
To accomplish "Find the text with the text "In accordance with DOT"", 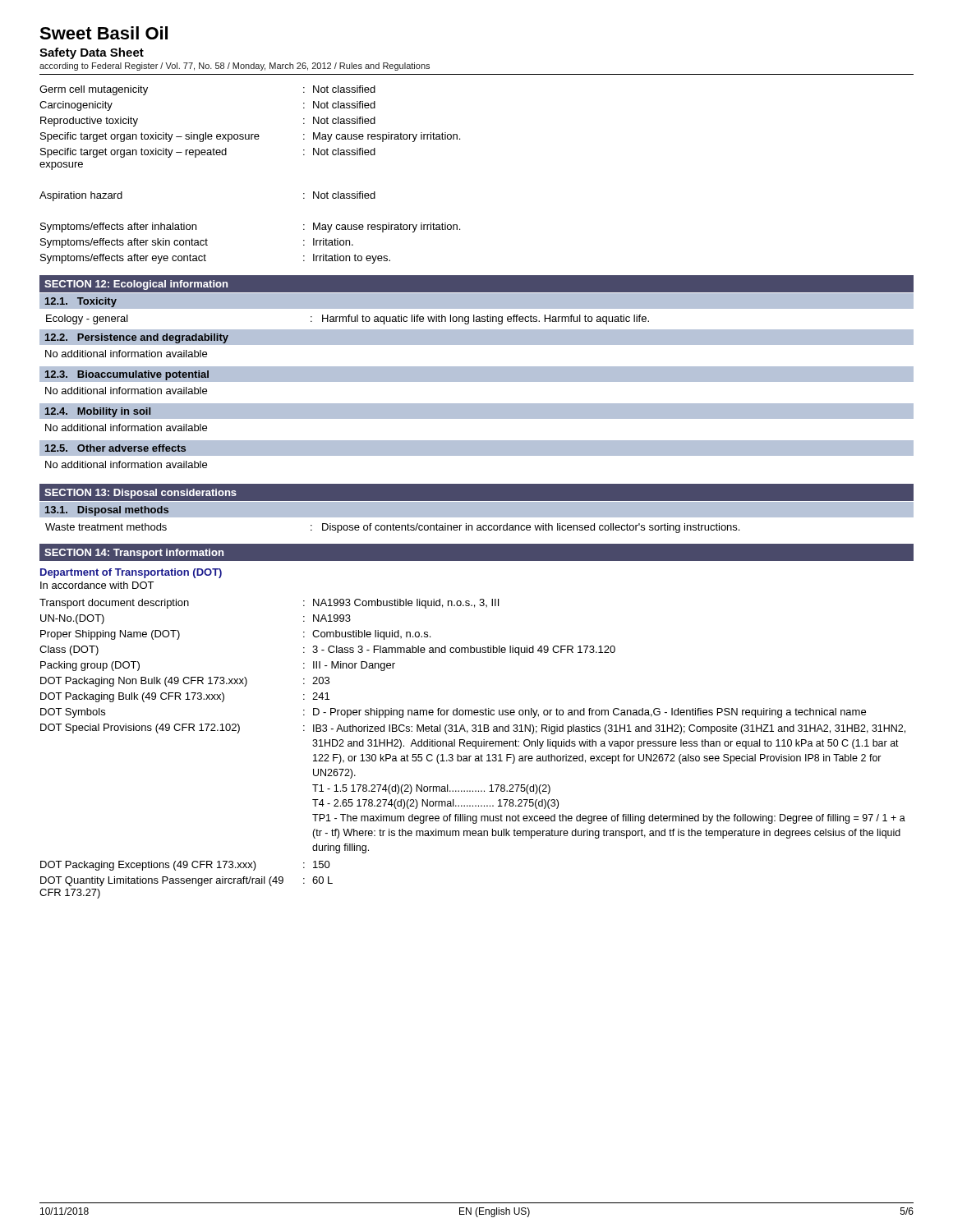I will pos(97,585).
